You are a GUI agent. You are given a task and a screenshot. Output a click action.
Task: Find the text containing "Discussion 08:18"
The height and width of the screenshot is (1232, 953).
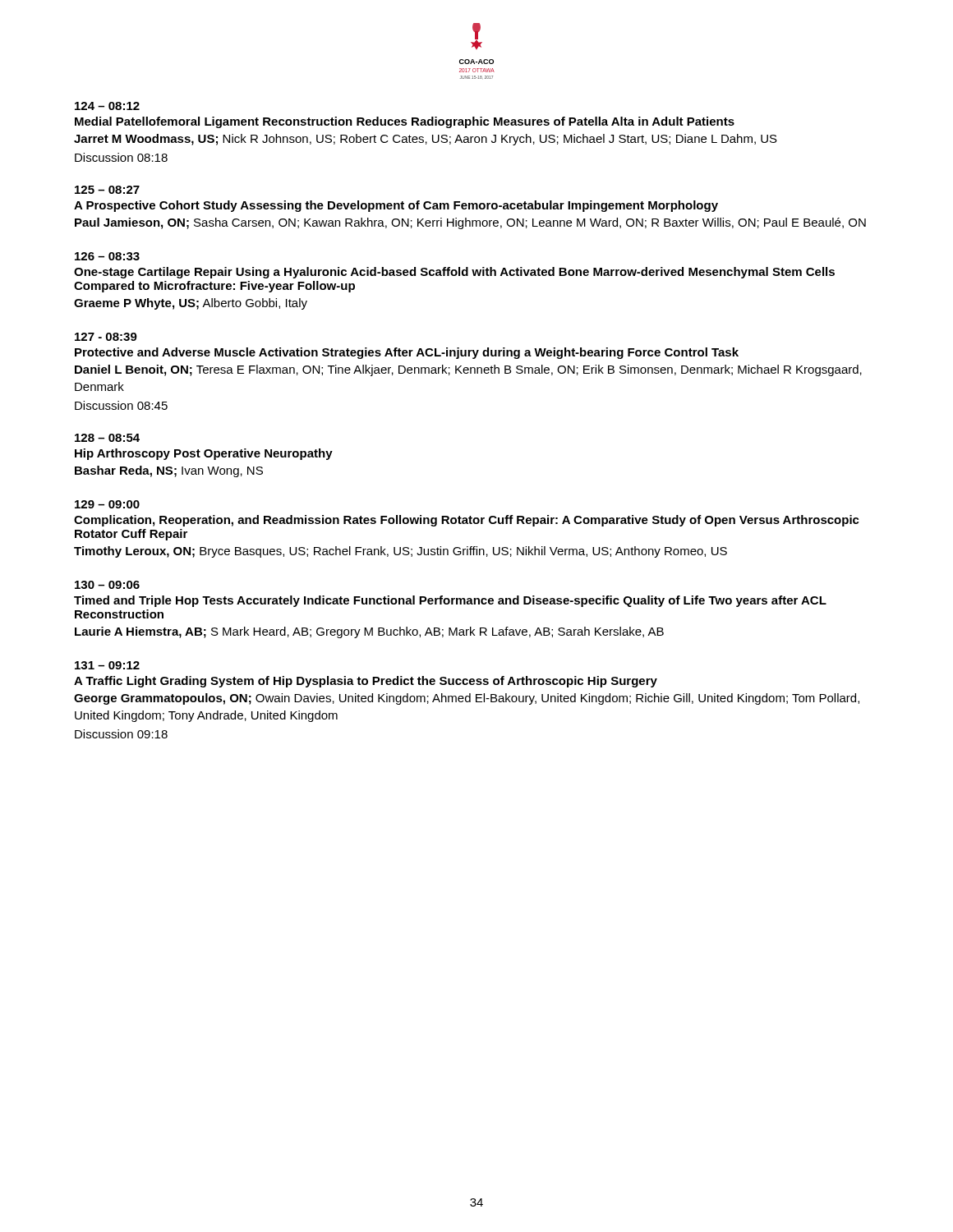[121, 157]
